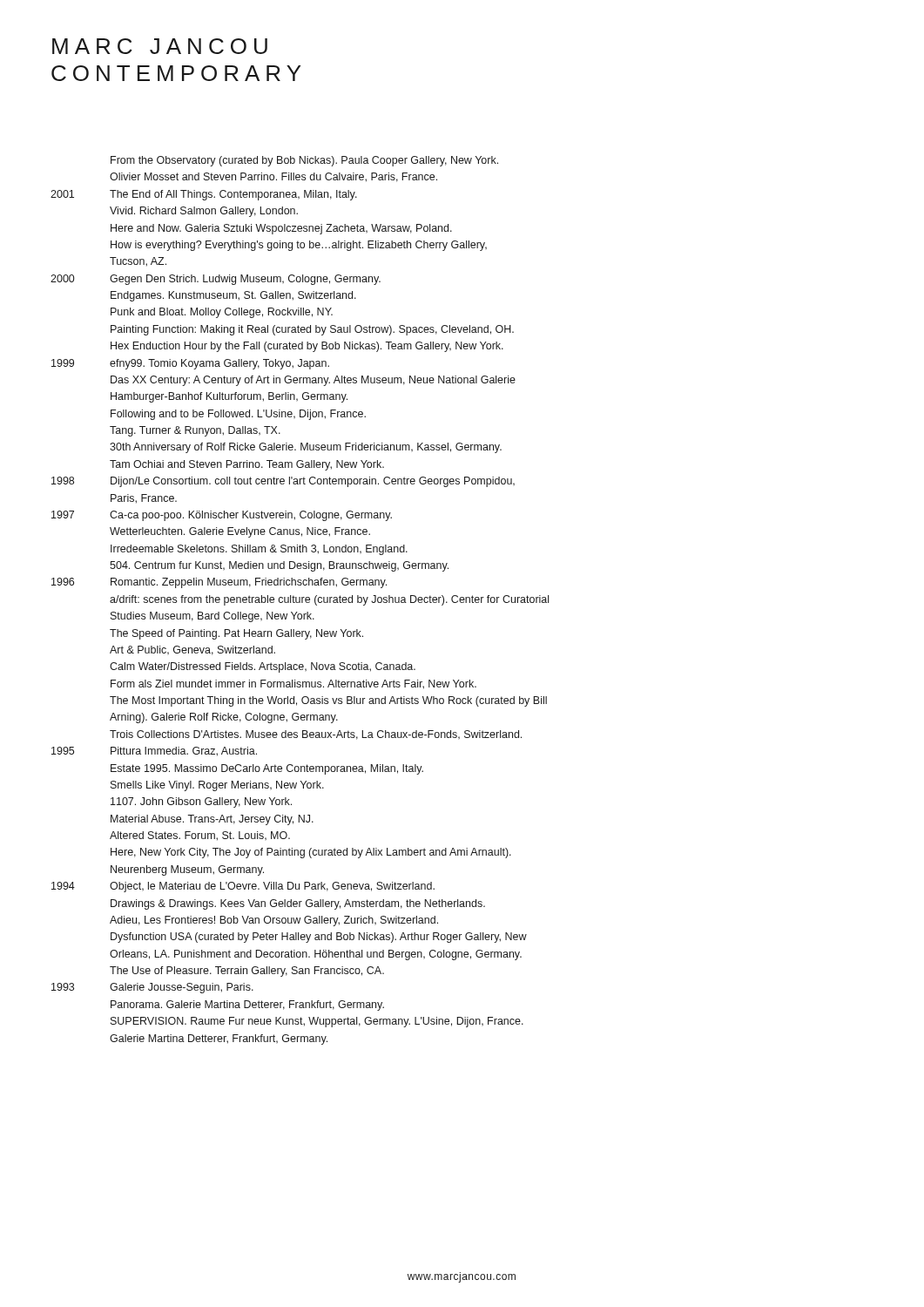Locate the block of text that opens with "1998 Dijon/Le Consortium. coll tout"
Viewport: 924px width, 1307px height.
click(x=462, y=490)
